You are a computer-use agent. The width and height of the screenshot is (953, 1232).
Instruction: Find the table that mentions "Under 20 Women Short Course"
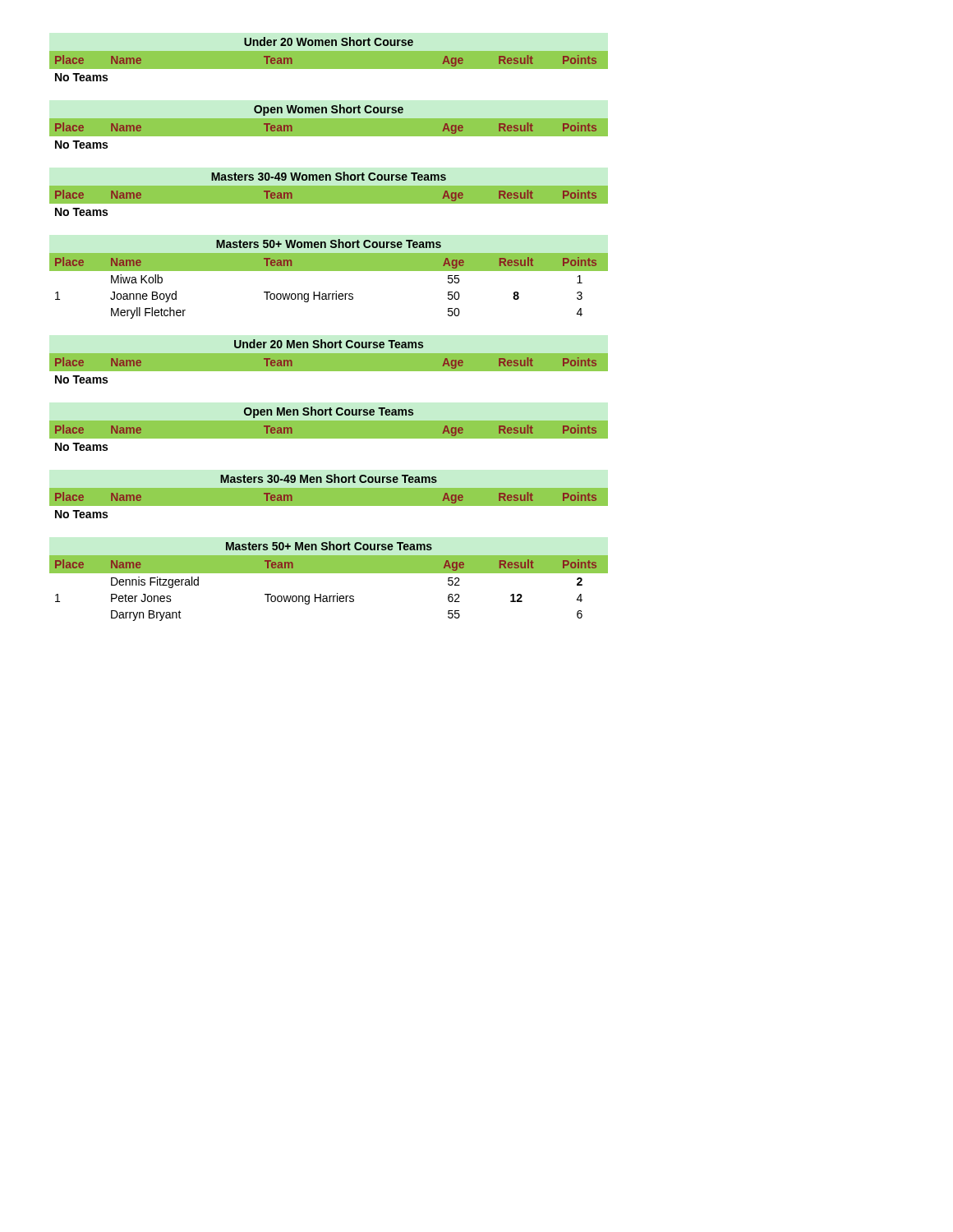476,59
